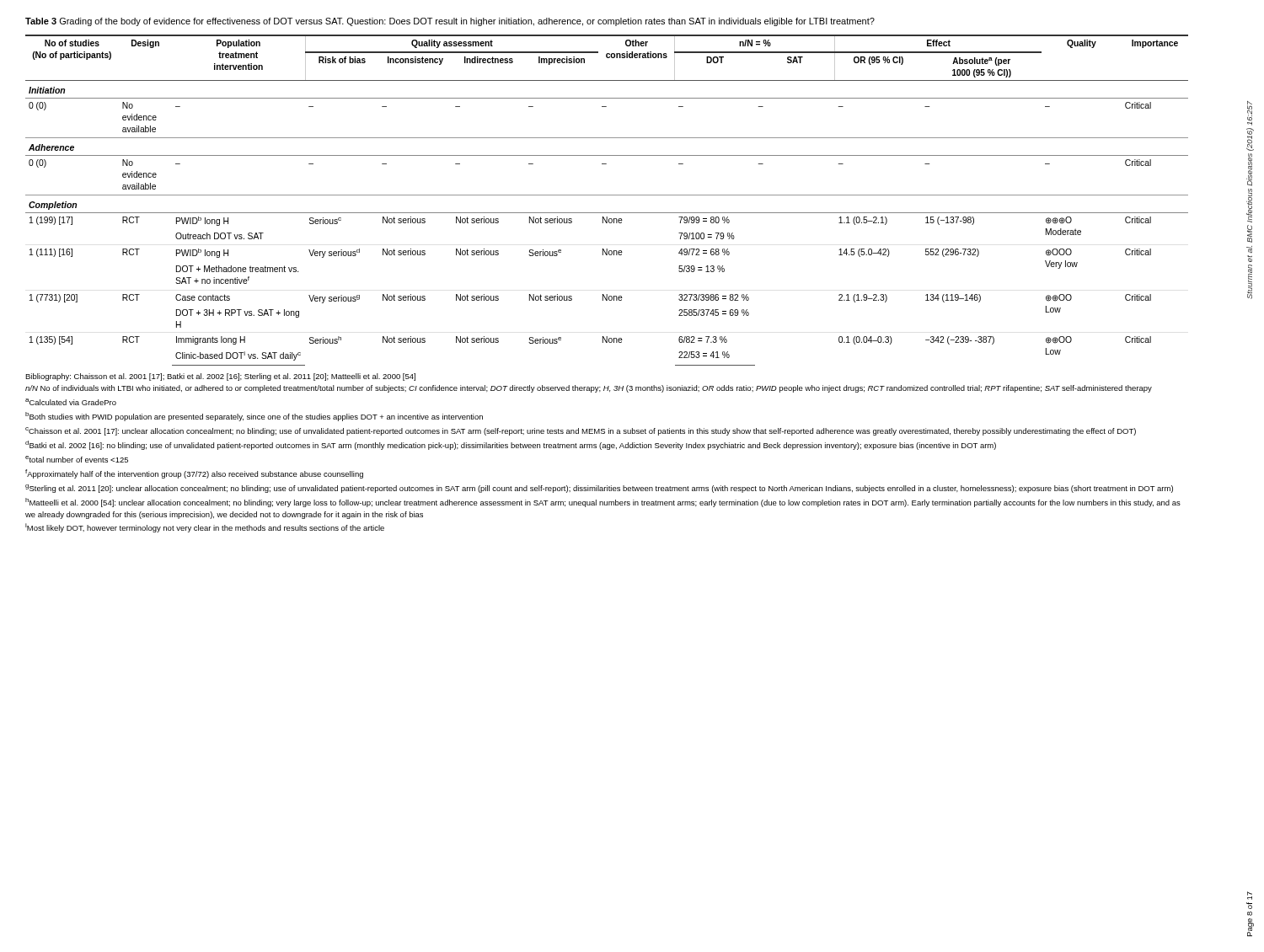Find the footnote containing "bBoth studies with PWID population are presented separately,"
1264x952 pixels.
click(x=254, y=417)
